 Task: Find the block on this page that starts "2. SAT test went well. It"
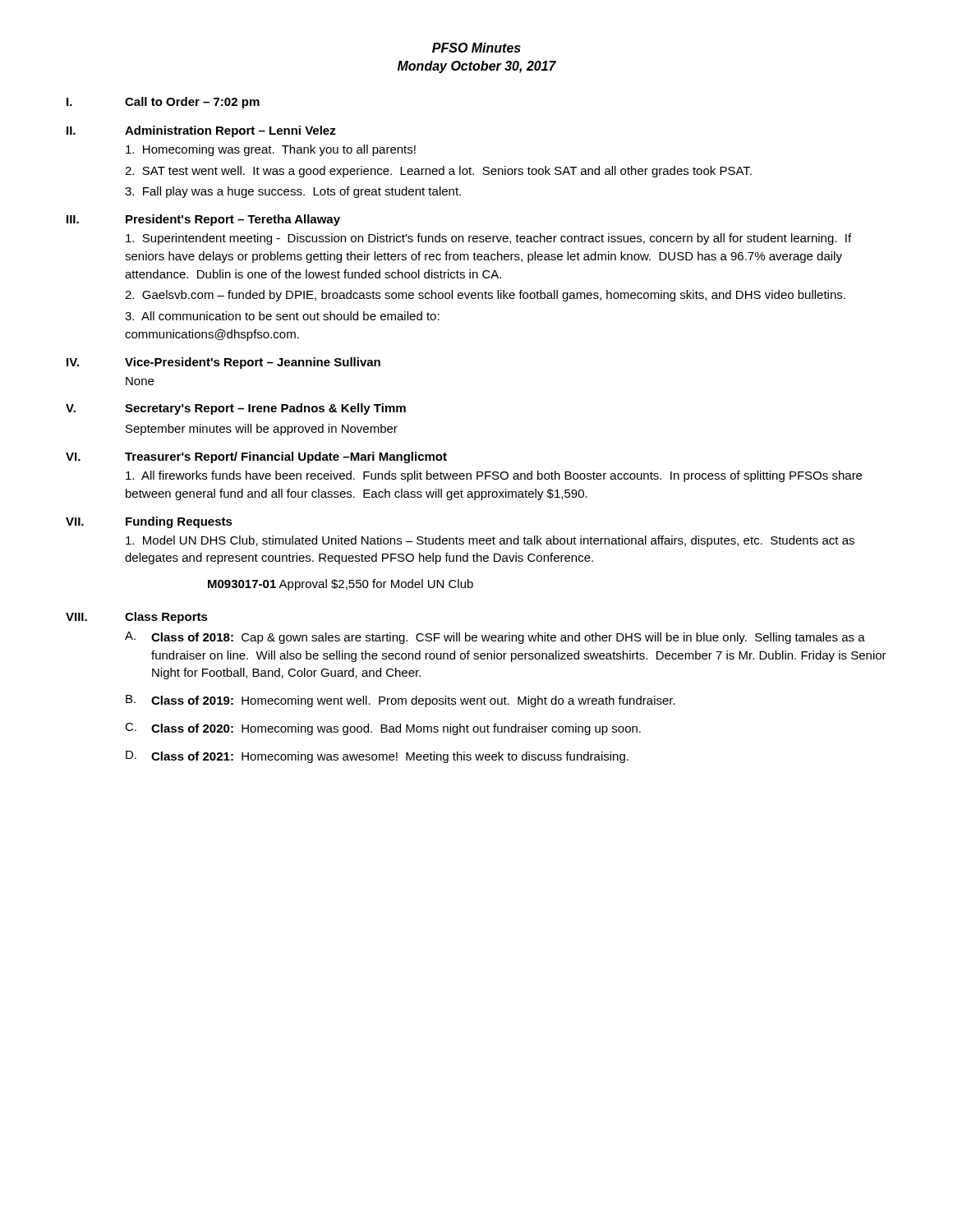point(439,170)
